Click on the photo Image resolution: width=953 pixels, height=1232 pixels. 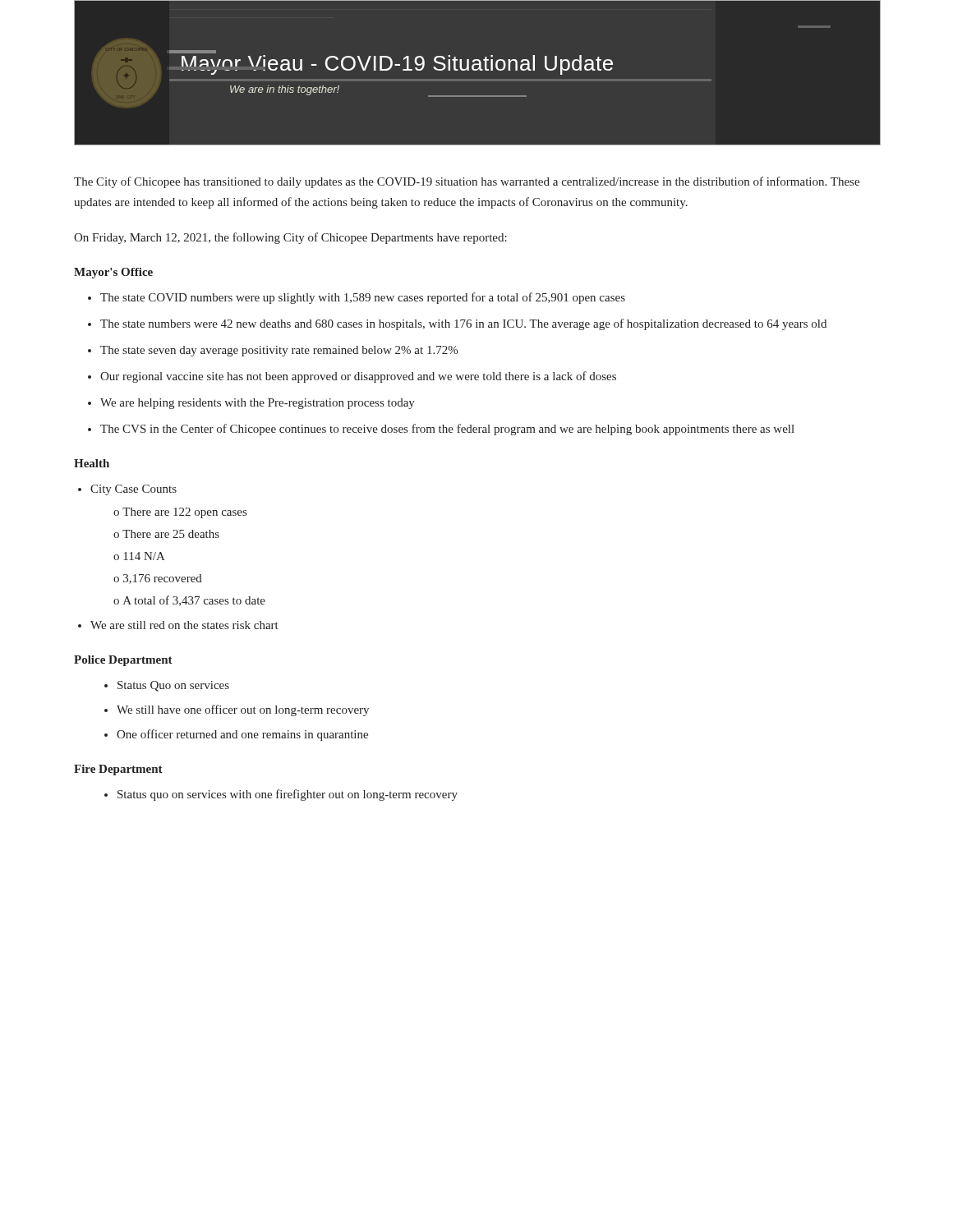[476, 73]
